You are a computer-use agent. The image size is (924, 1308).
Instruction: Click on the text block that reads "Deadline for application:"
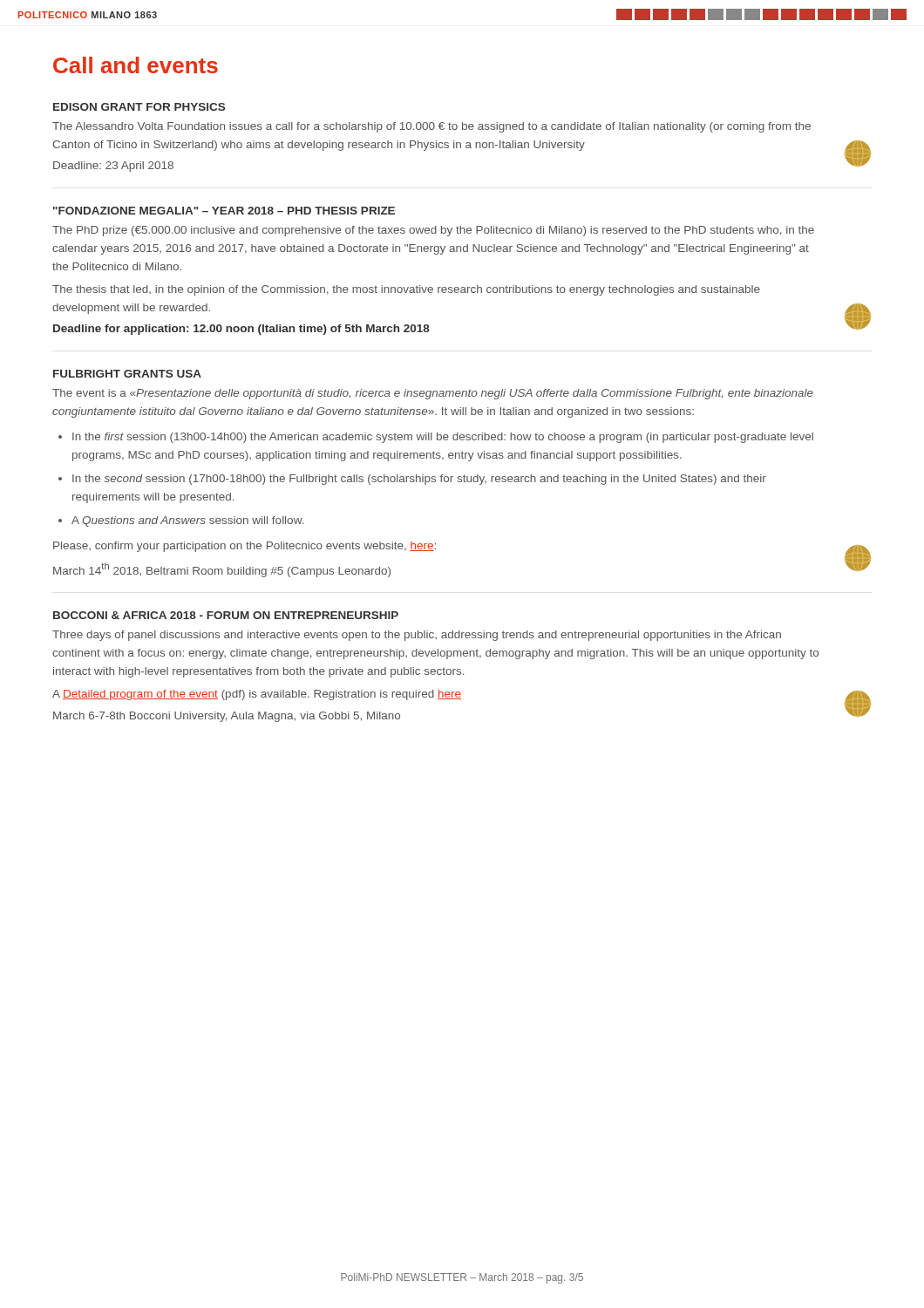(241, 329)
